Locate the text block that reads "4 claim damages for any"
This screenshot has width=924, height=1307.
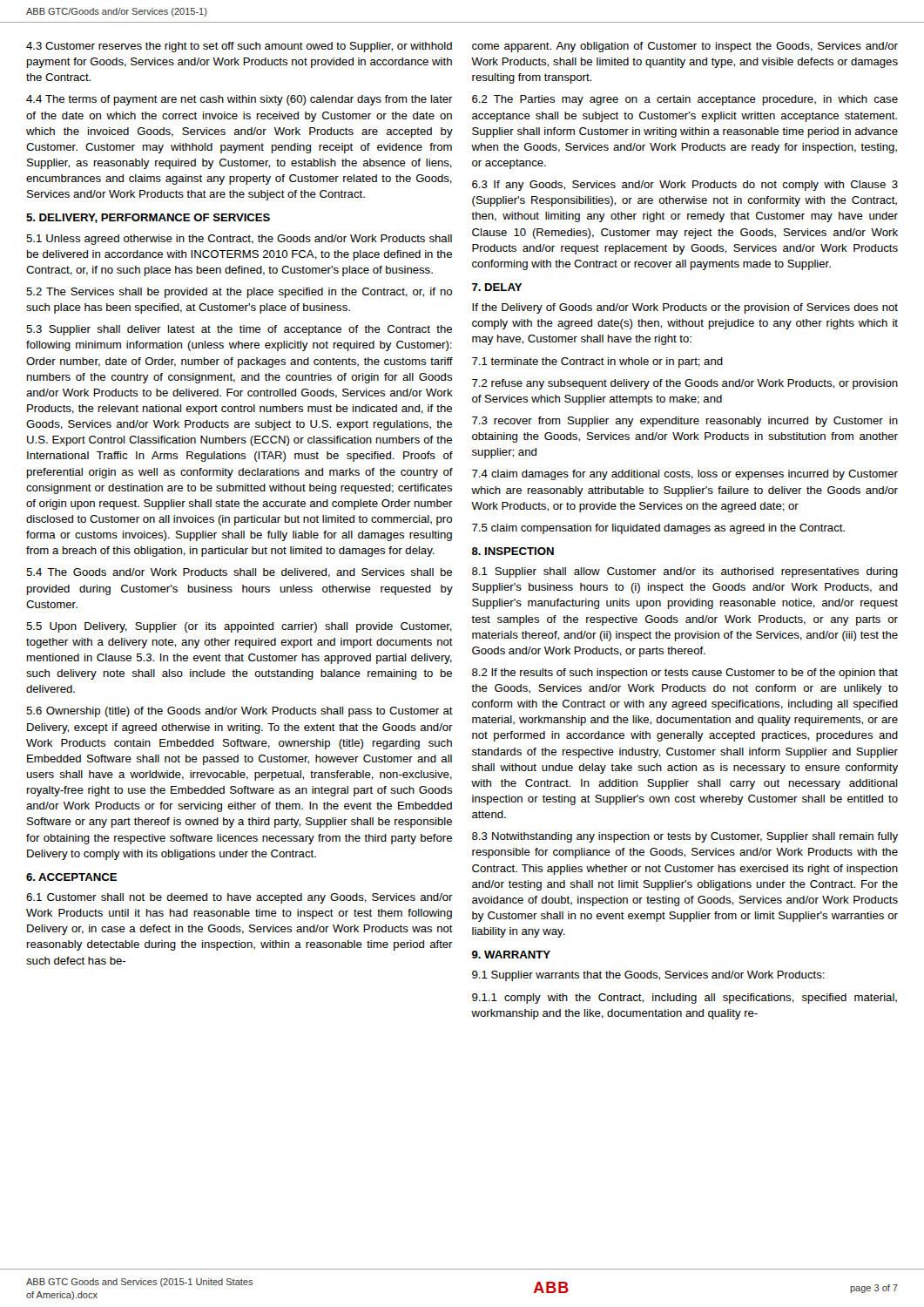[x=685, y=490]
